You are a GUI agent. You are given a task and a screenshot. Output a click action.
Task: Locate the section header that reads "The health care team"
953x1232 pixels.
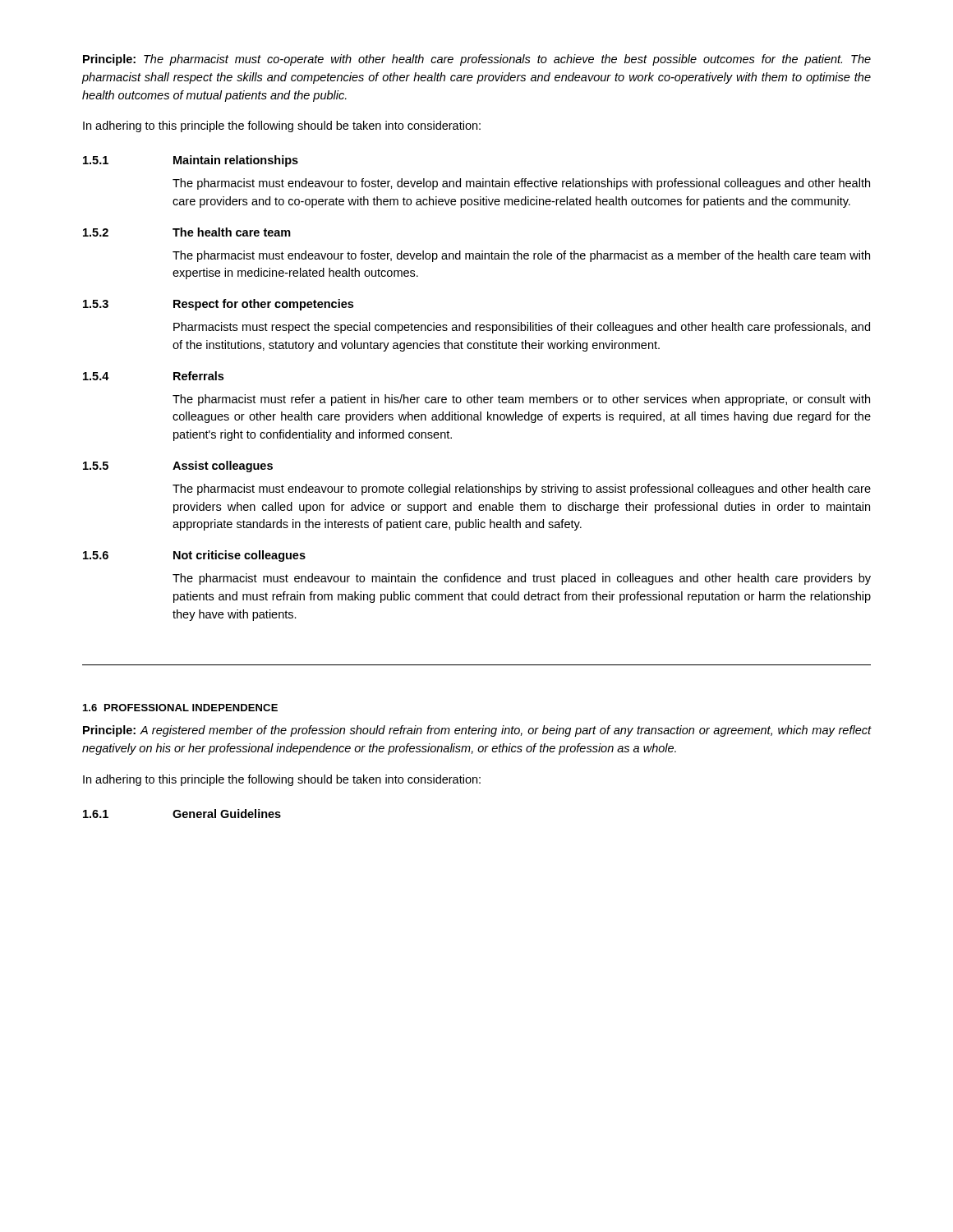tap(232, 232)
